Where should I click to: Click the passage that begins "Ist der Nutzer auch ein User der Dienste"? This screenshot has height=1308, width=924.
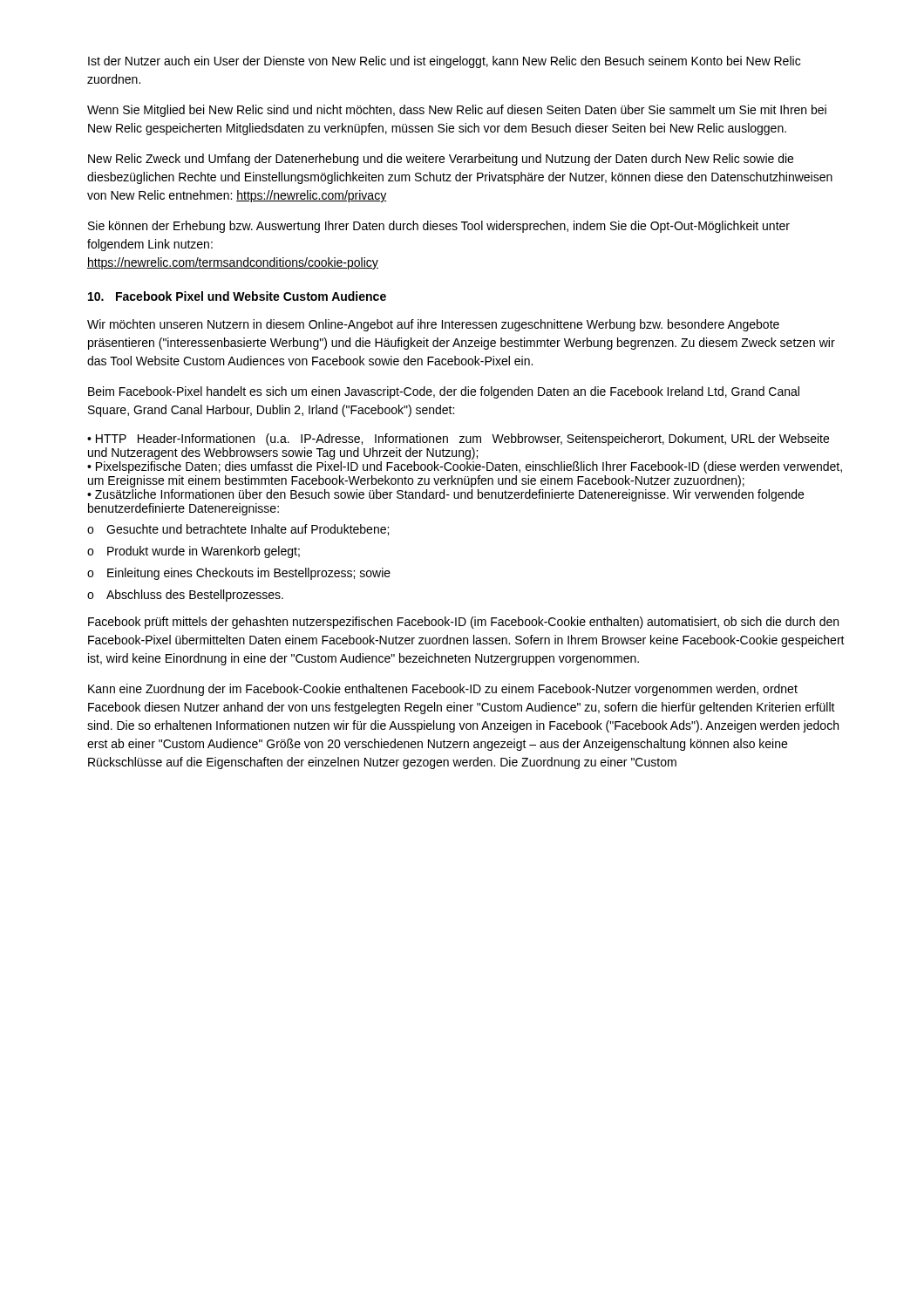(444, 70)
